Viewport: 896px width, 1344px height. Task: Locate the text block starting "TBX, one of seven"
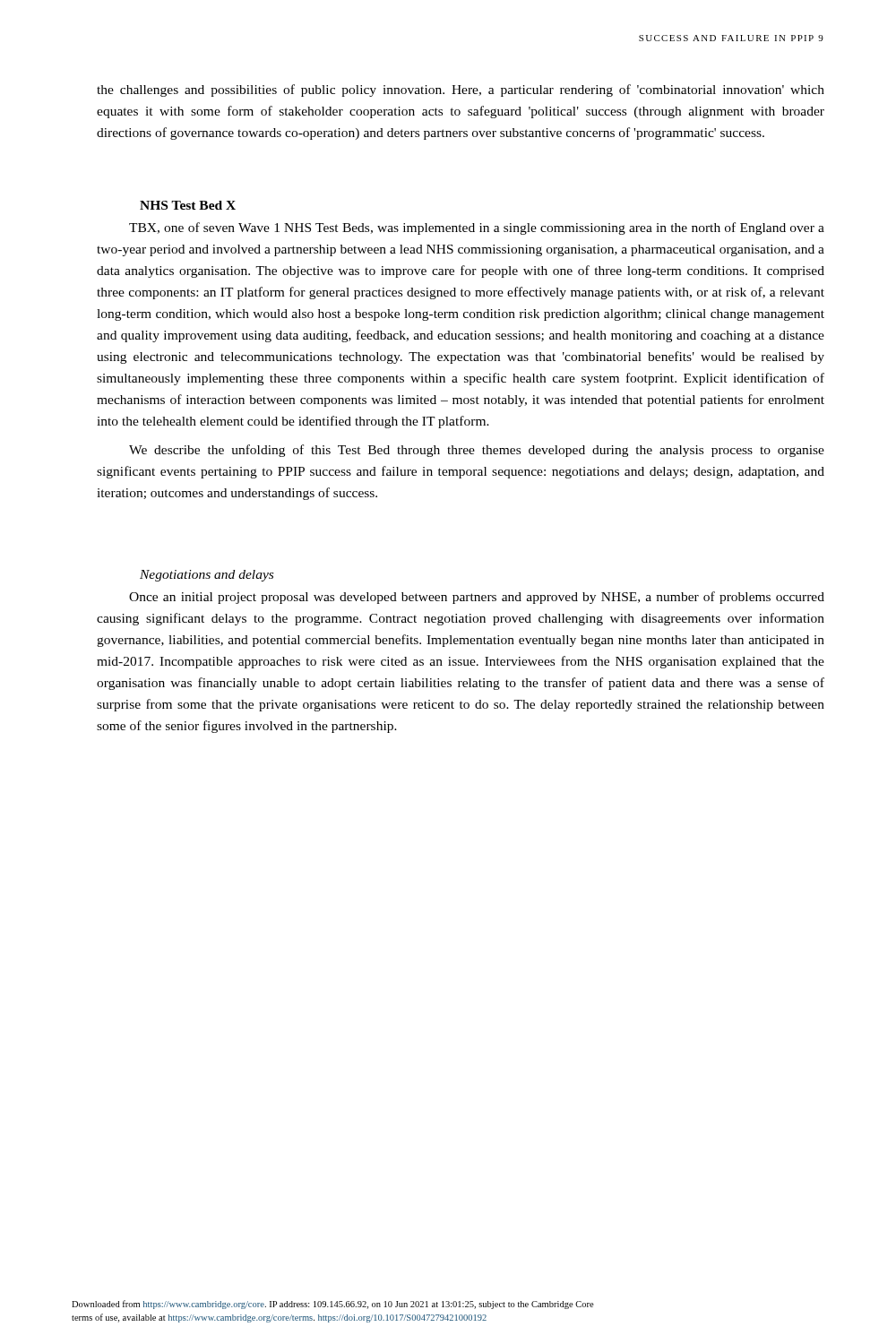pos(461,325)
